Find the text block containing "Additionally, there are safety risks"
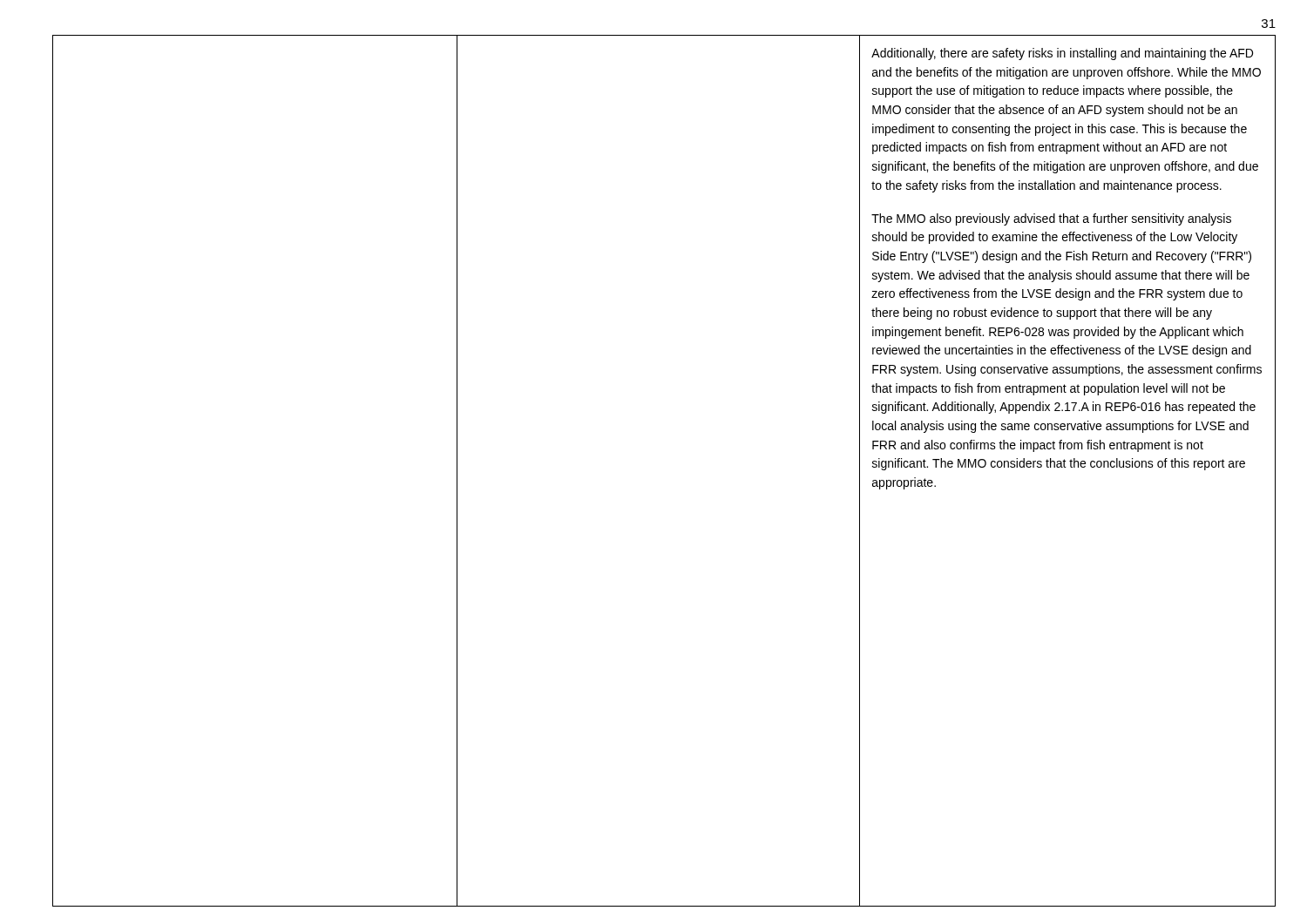 tap(1067, 120)
